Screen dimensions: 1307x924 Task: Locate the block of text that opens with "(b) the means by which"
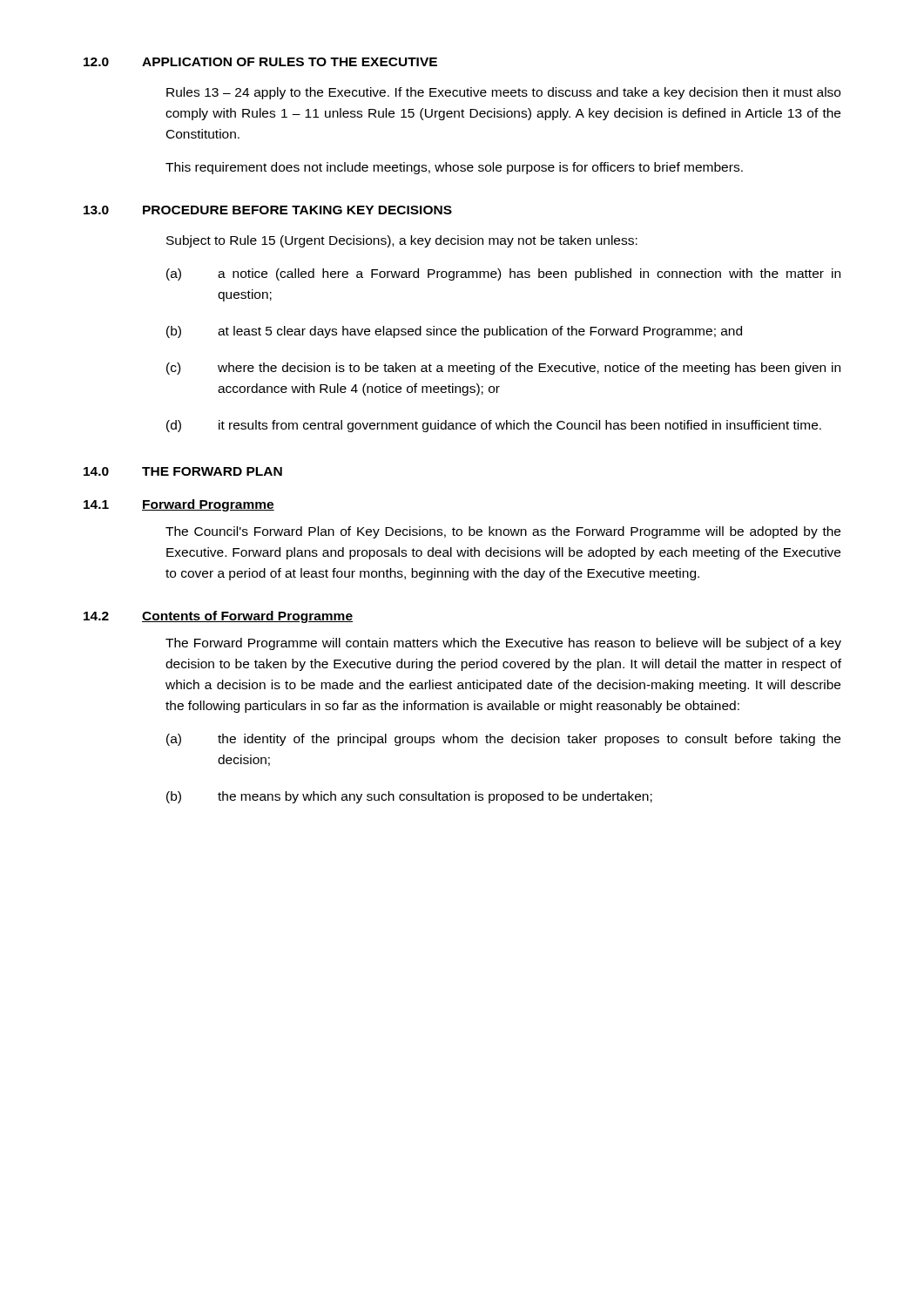click(x=503, y=797)
